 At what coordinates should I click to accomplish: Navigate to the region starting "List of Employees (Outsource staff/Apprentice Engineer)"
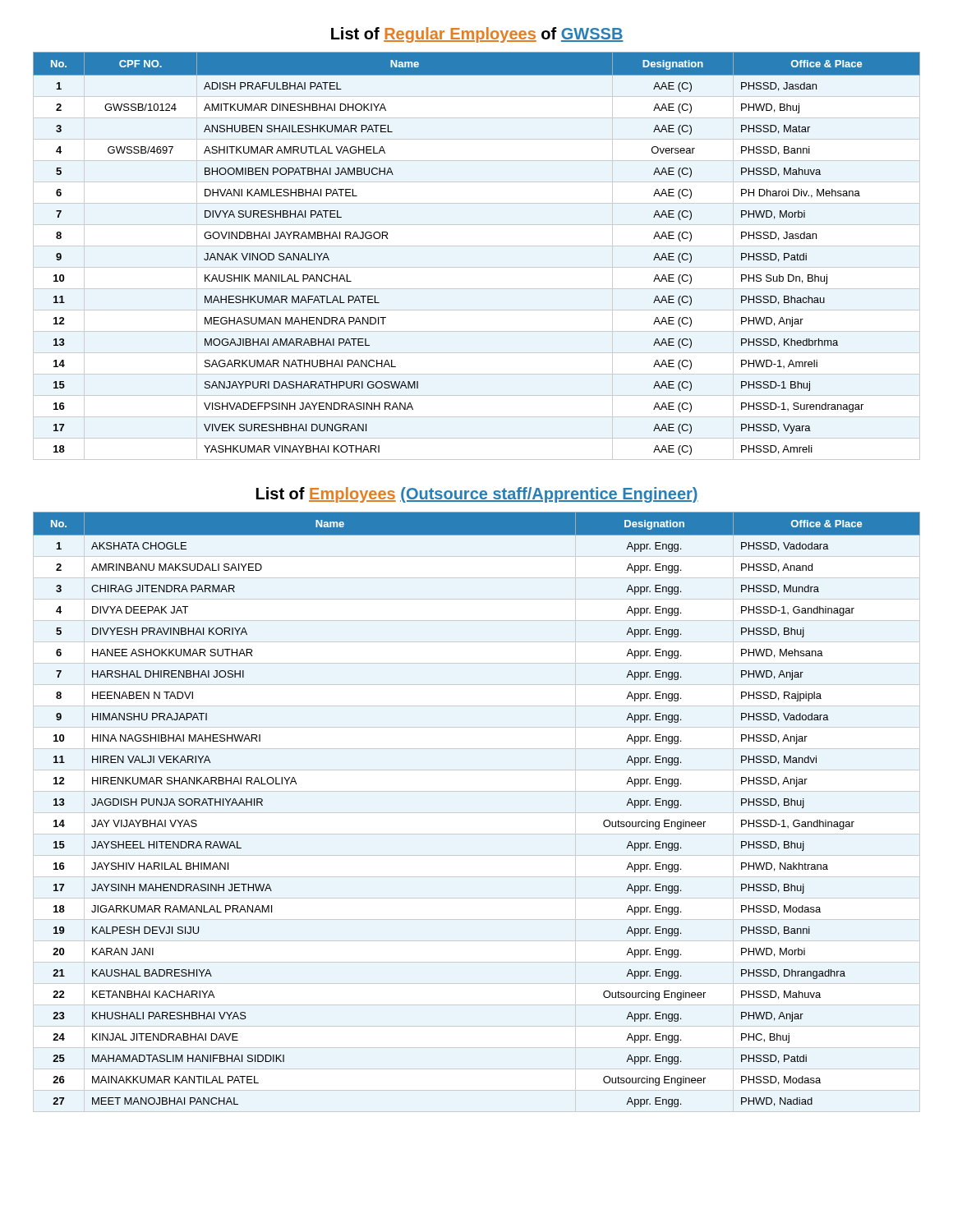coord(476,494)
